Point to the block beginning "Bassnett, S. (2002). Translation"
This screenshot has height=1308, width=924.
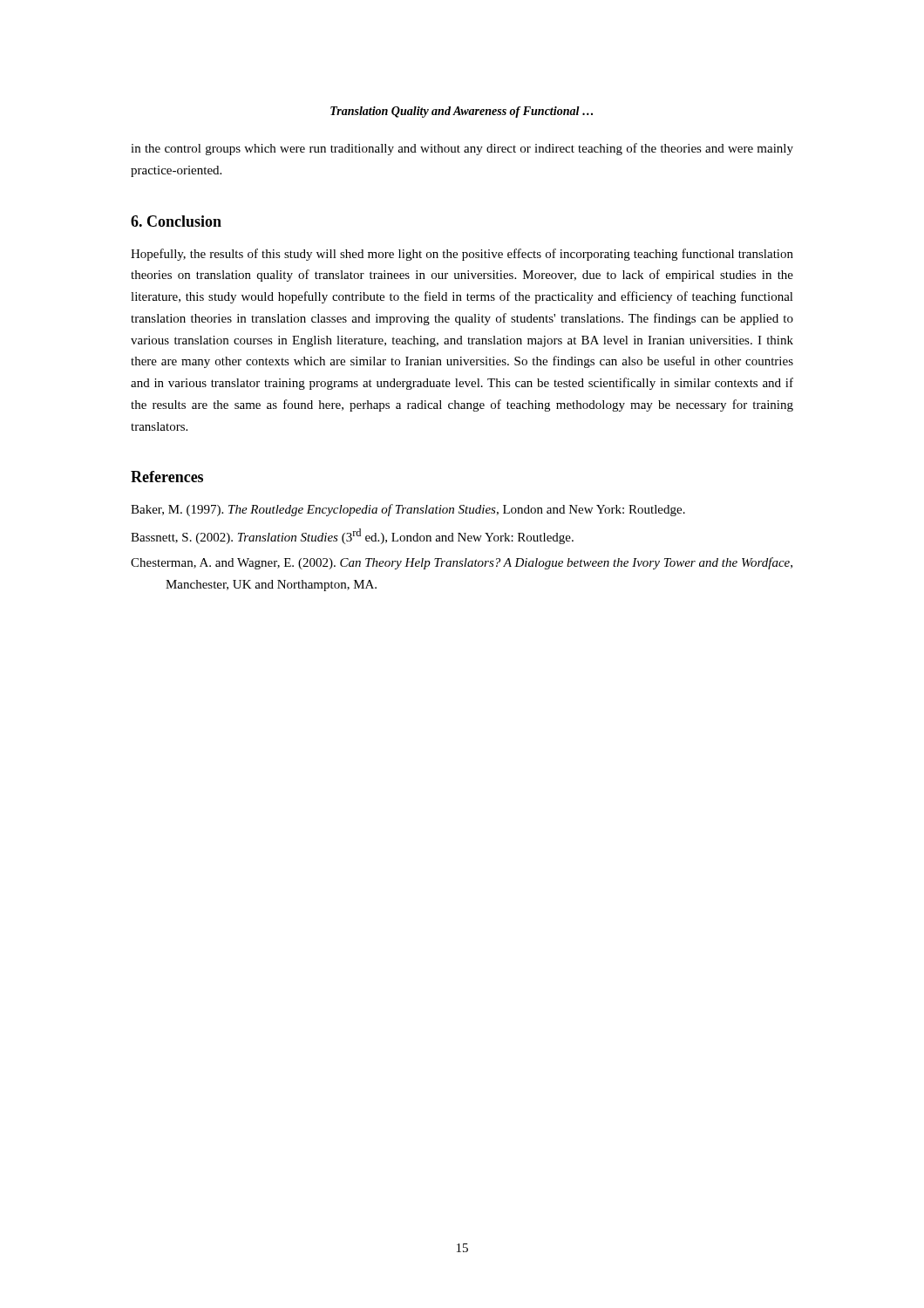(x=353, y=535)
